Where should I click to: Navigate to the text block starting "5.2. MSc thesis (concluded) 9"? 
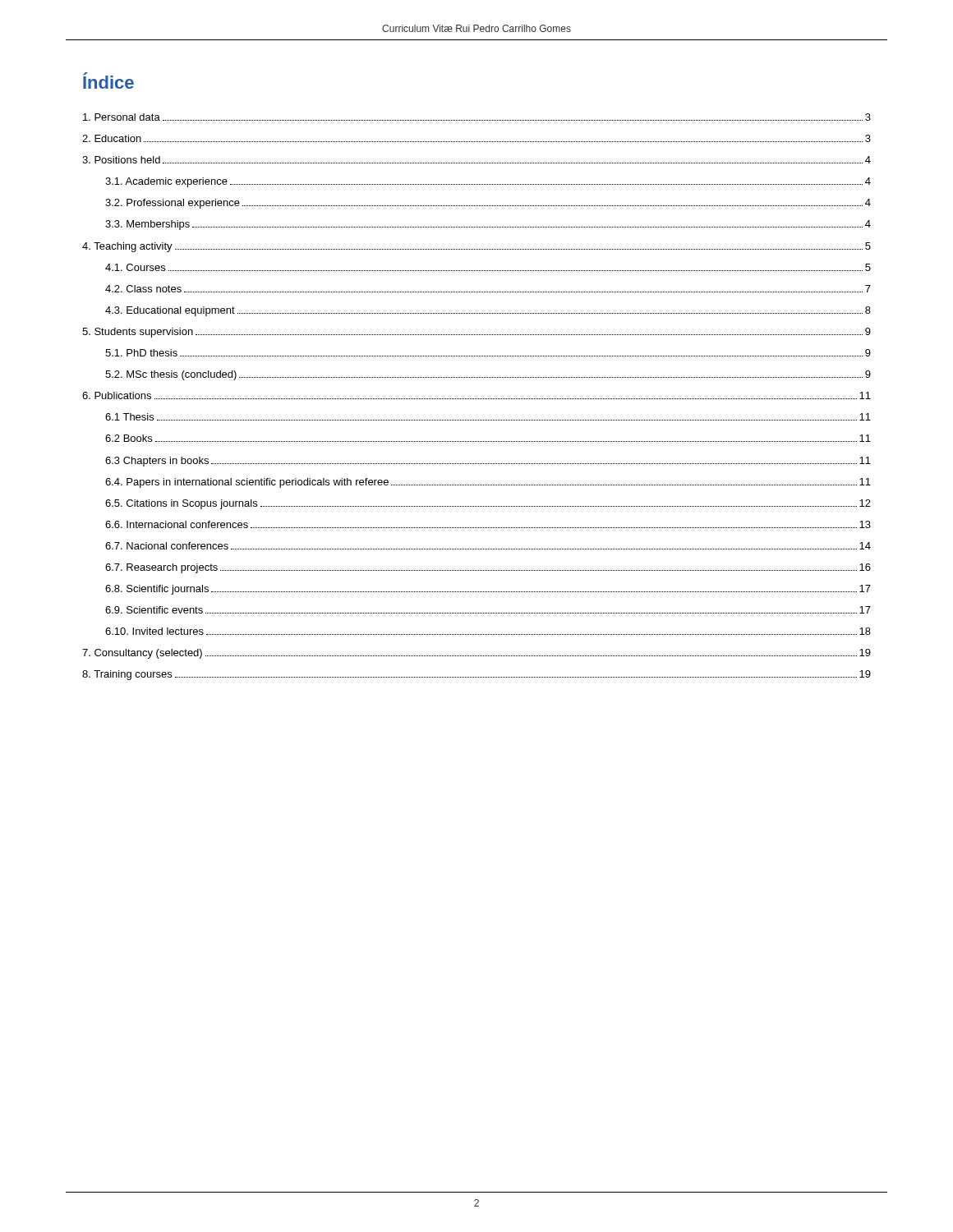click(488, 375)
